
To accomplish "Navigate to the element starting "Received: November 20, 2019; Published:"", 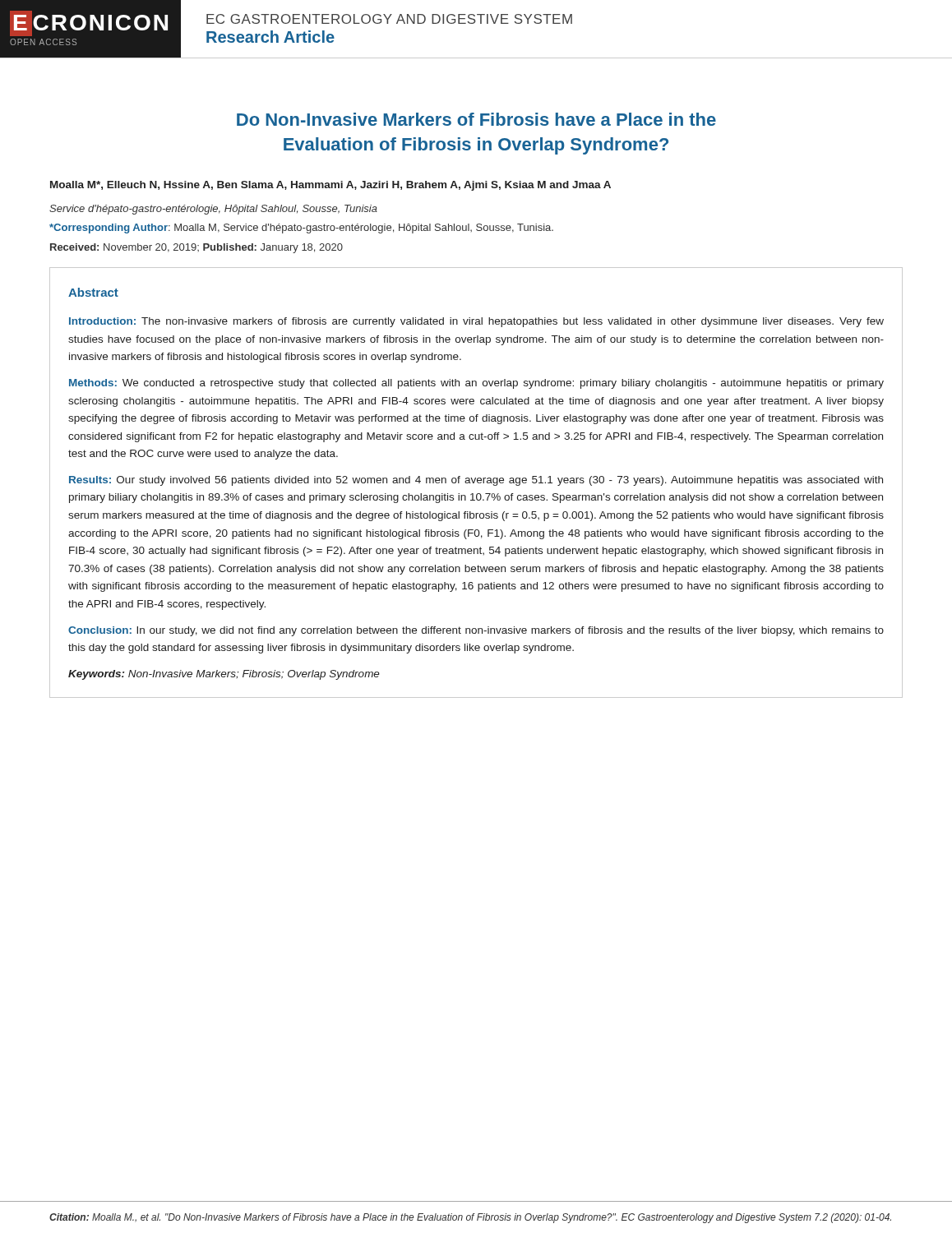I will pos(196,247).
